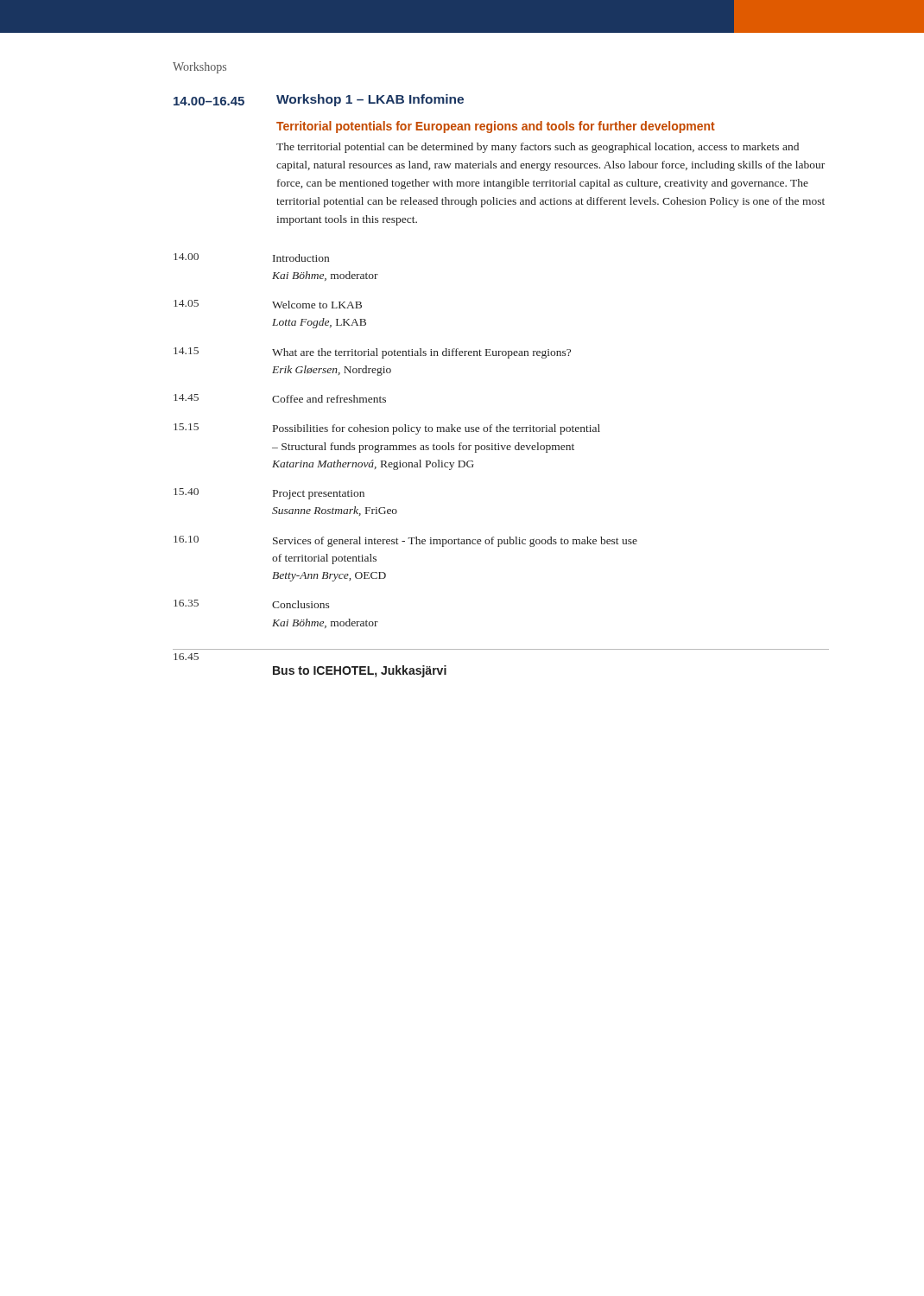This screenshot has height=1296, width=924.
Task: Find the region starting "16.35 Conclusions Kai Böhme, moderator"
Action: pos(190,603)
